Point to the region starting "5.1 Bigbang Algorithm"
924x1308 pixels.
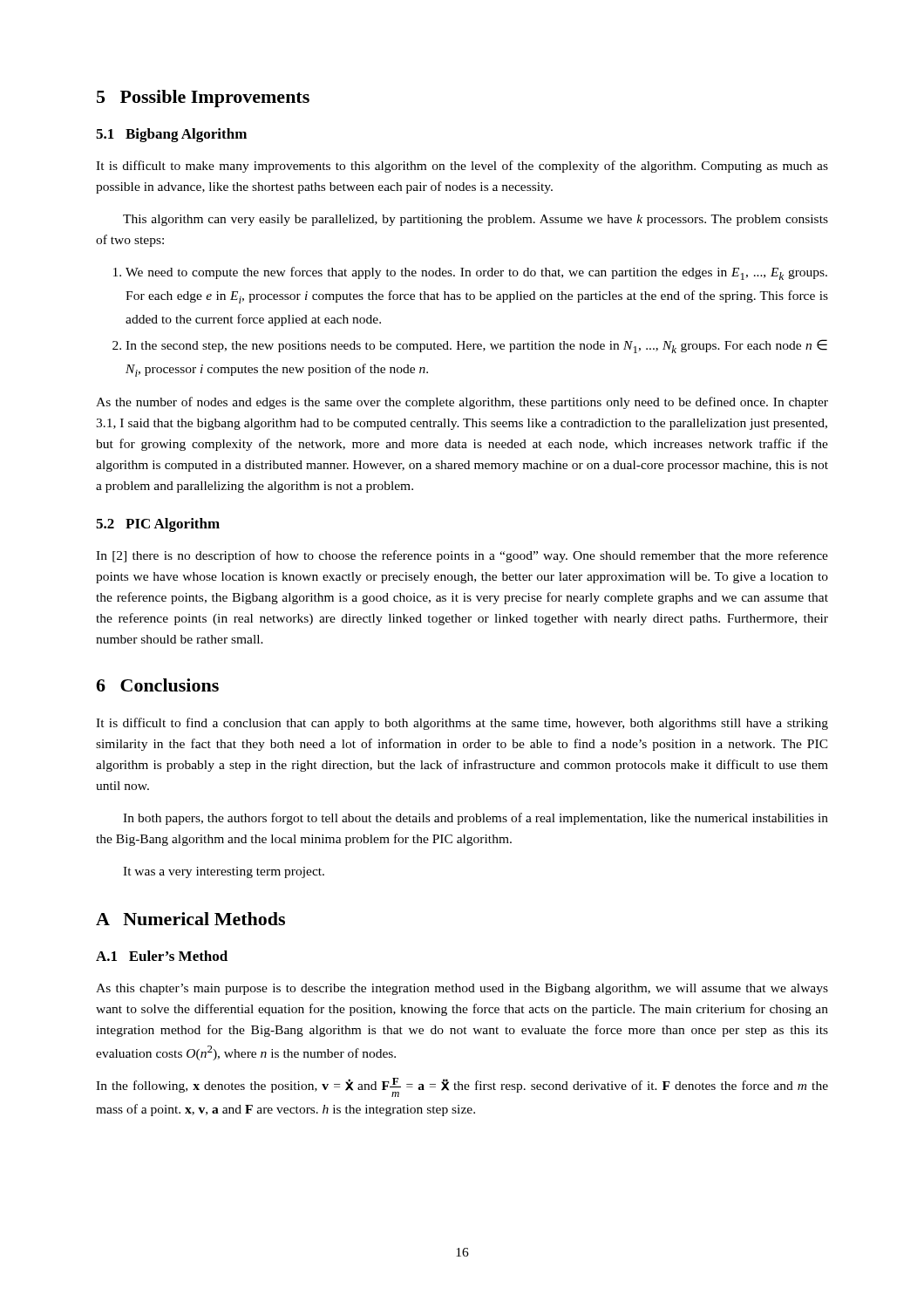pyautogui.click(x=171, y=135)
